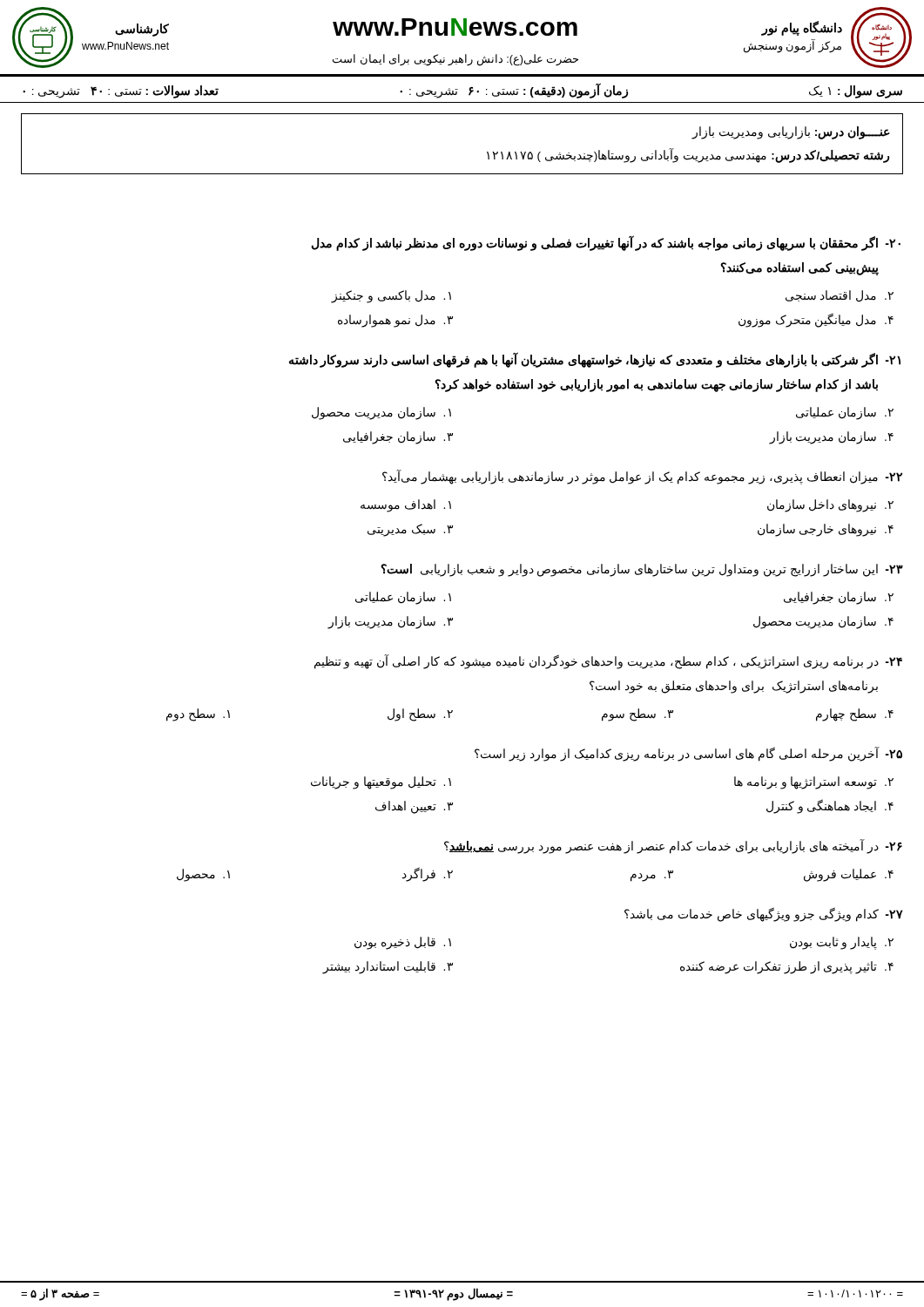924x1307 pixels.
Task: Find the block on this page that starts "۲۳- این ساختار ازرایج ترین ومتداول"
Action: pos(462,595)
